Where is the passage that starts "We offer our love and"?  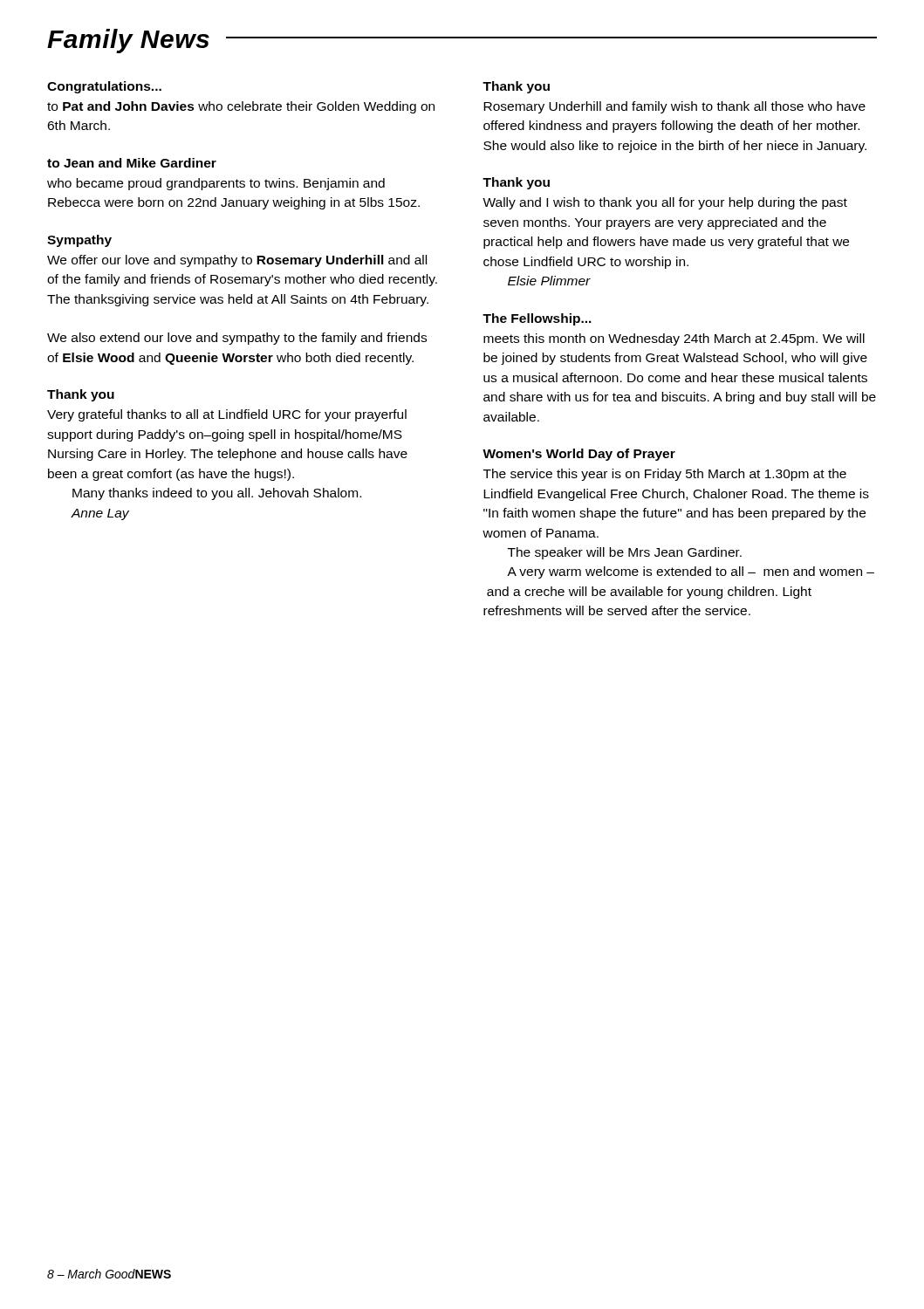click(x=243, y=279)
